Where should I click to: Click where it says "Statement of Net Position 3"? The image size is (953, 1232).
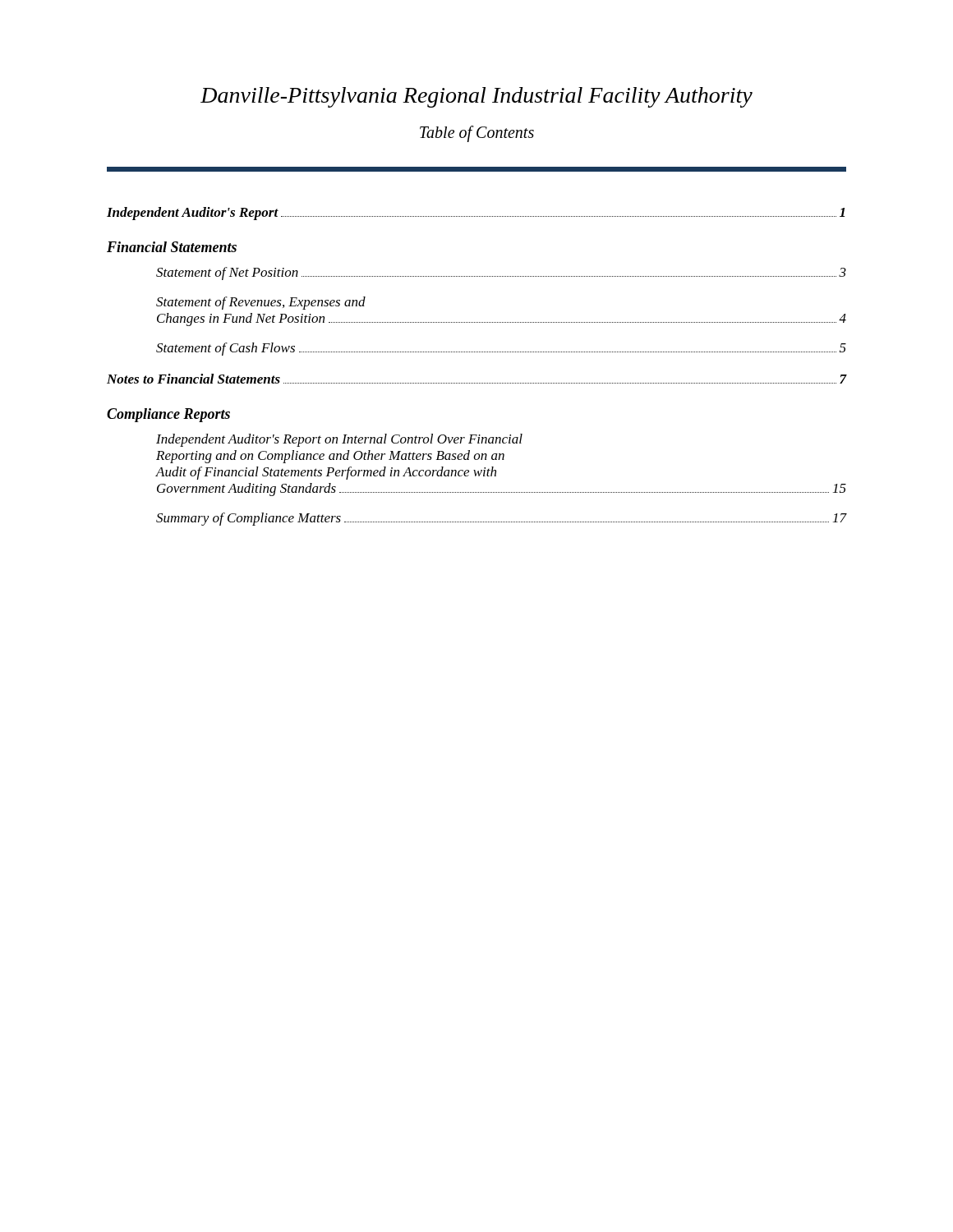pyautogui.click(x=501, y=273)
